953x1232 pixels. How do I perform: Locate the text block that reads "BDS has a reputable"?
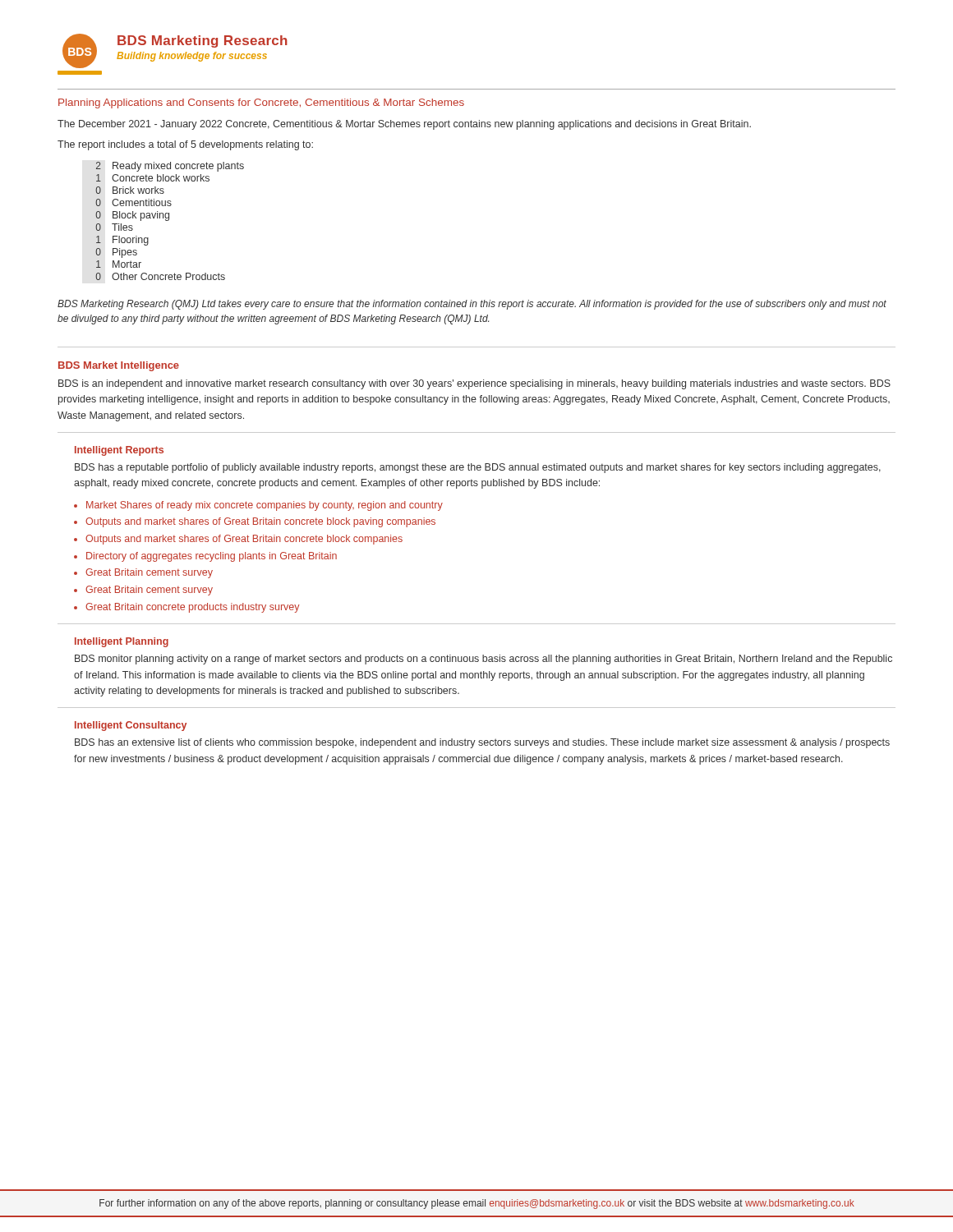point(478,475)
